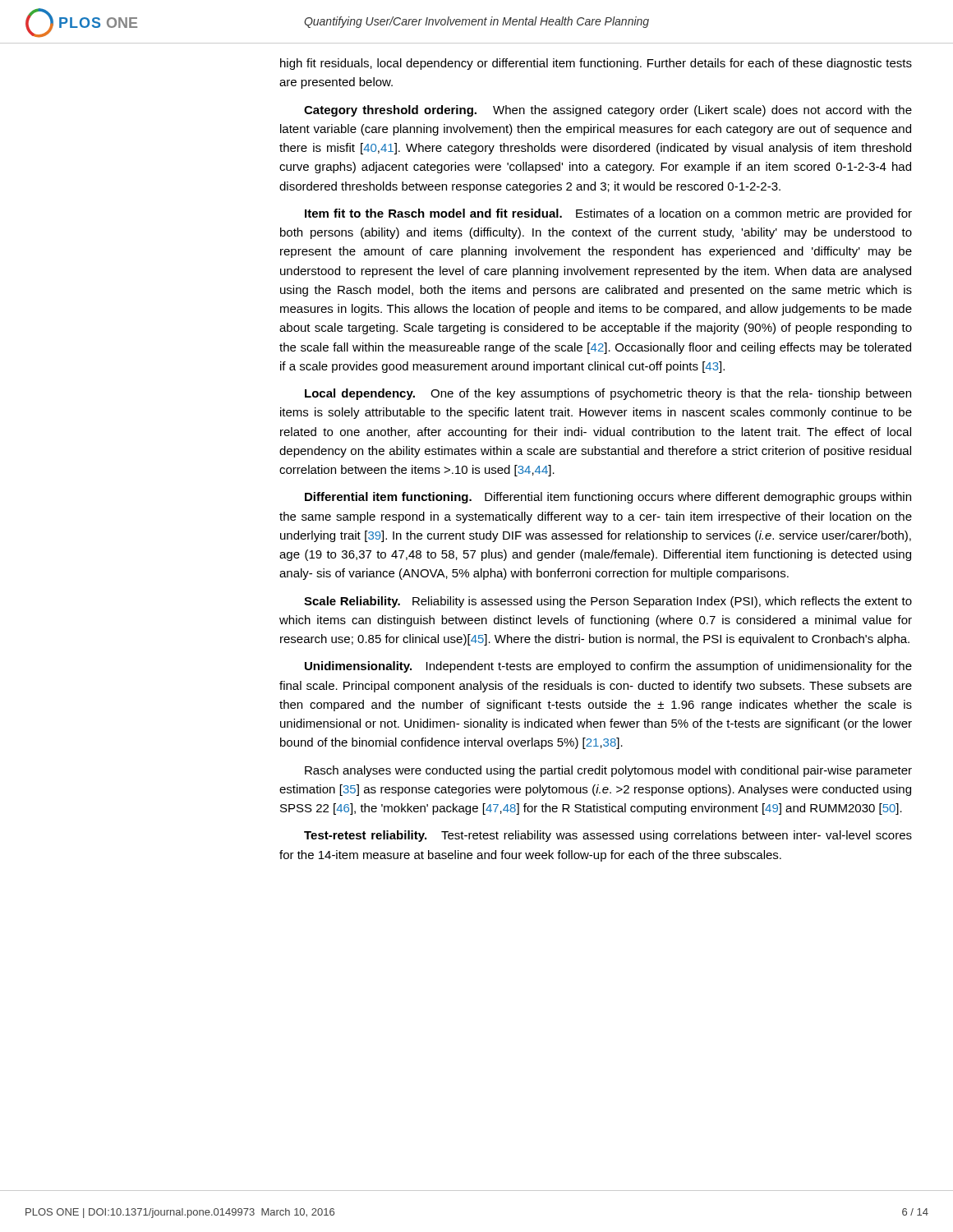
Task: Click on the block starting "Unidimensionality. Independent t-tests are employed to confirm"
Action: [x=596, y=704]
